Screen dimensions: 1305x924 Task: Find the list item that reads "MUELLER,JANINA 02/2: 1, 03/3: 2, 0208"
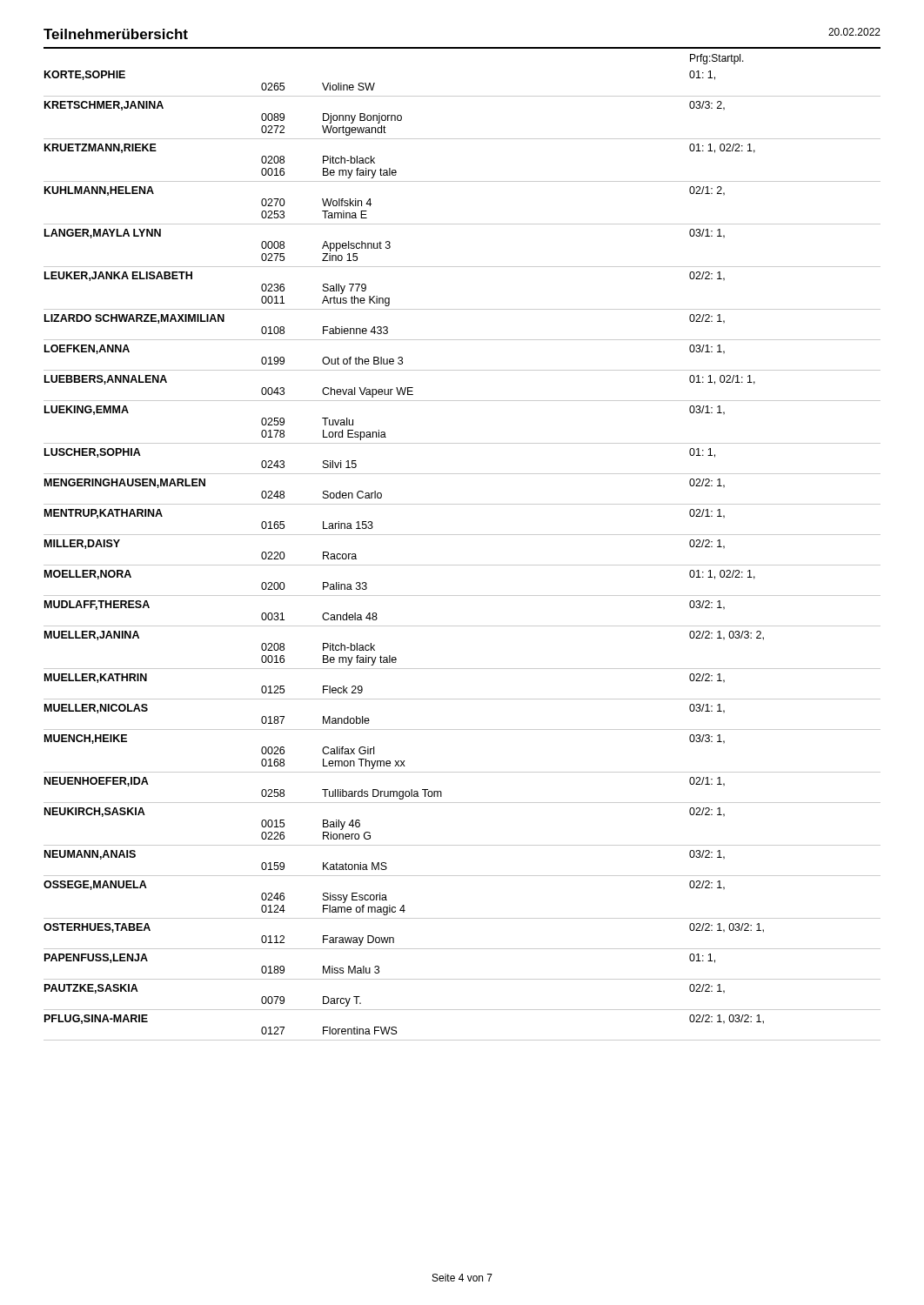coord(92,636)
